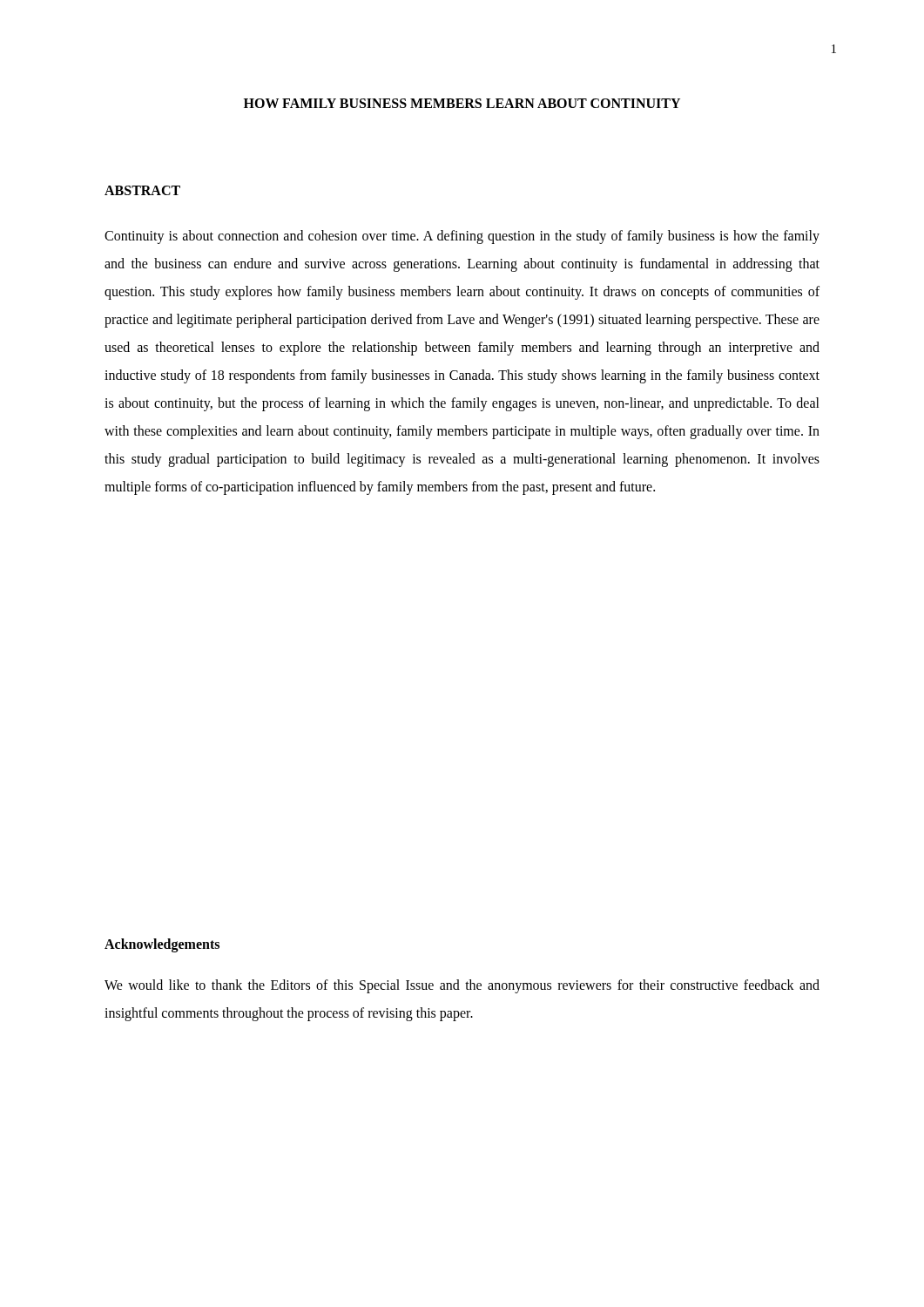Where is the title that starts "HOW FAMILY BUSINESS MEMBERS LEARN"?
This screenshot has width=924, height=1307.
pyautogui.click(x=462, y=103)
